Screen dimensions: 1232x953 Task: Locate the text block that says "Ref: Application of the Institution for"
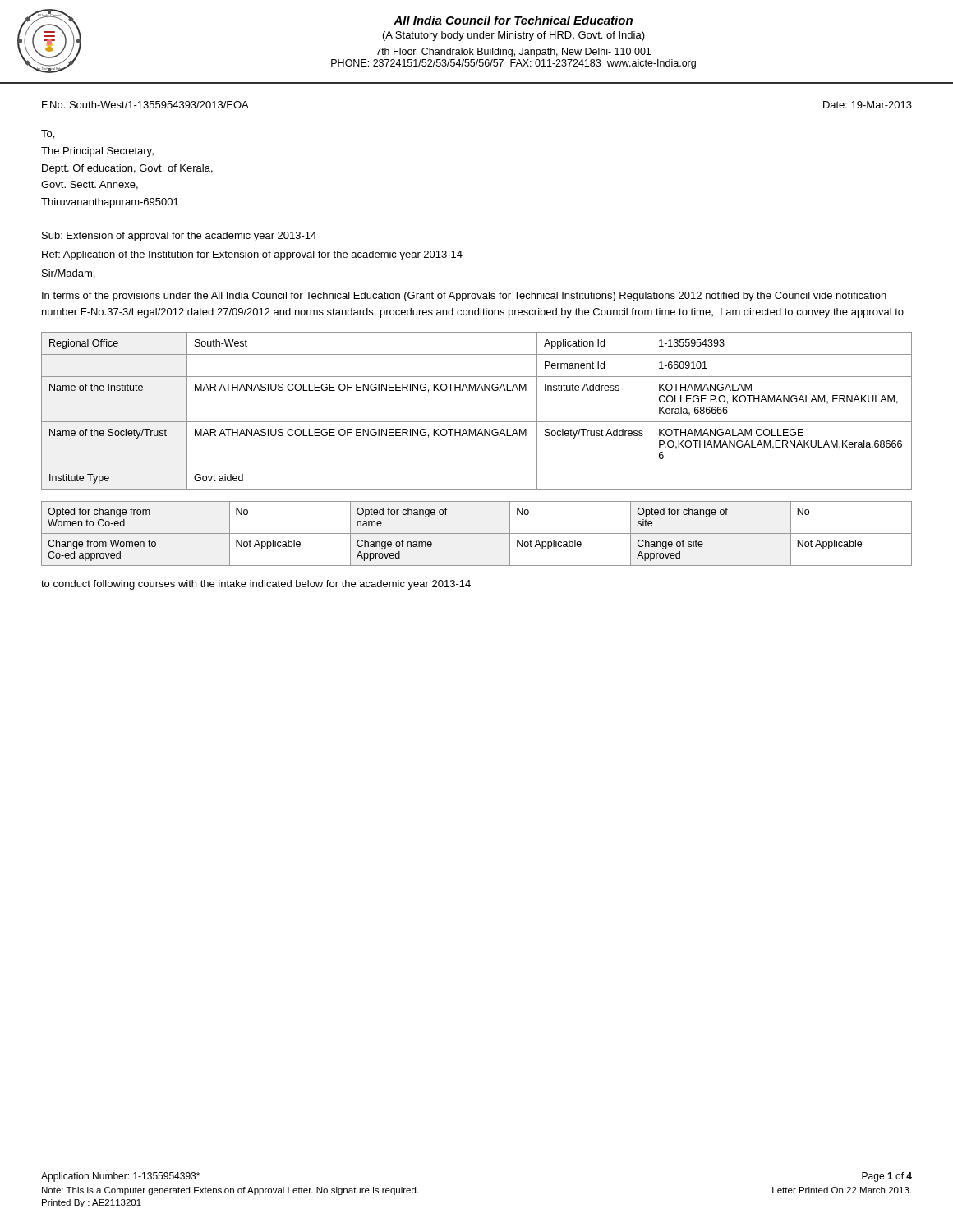pos(252,255)
